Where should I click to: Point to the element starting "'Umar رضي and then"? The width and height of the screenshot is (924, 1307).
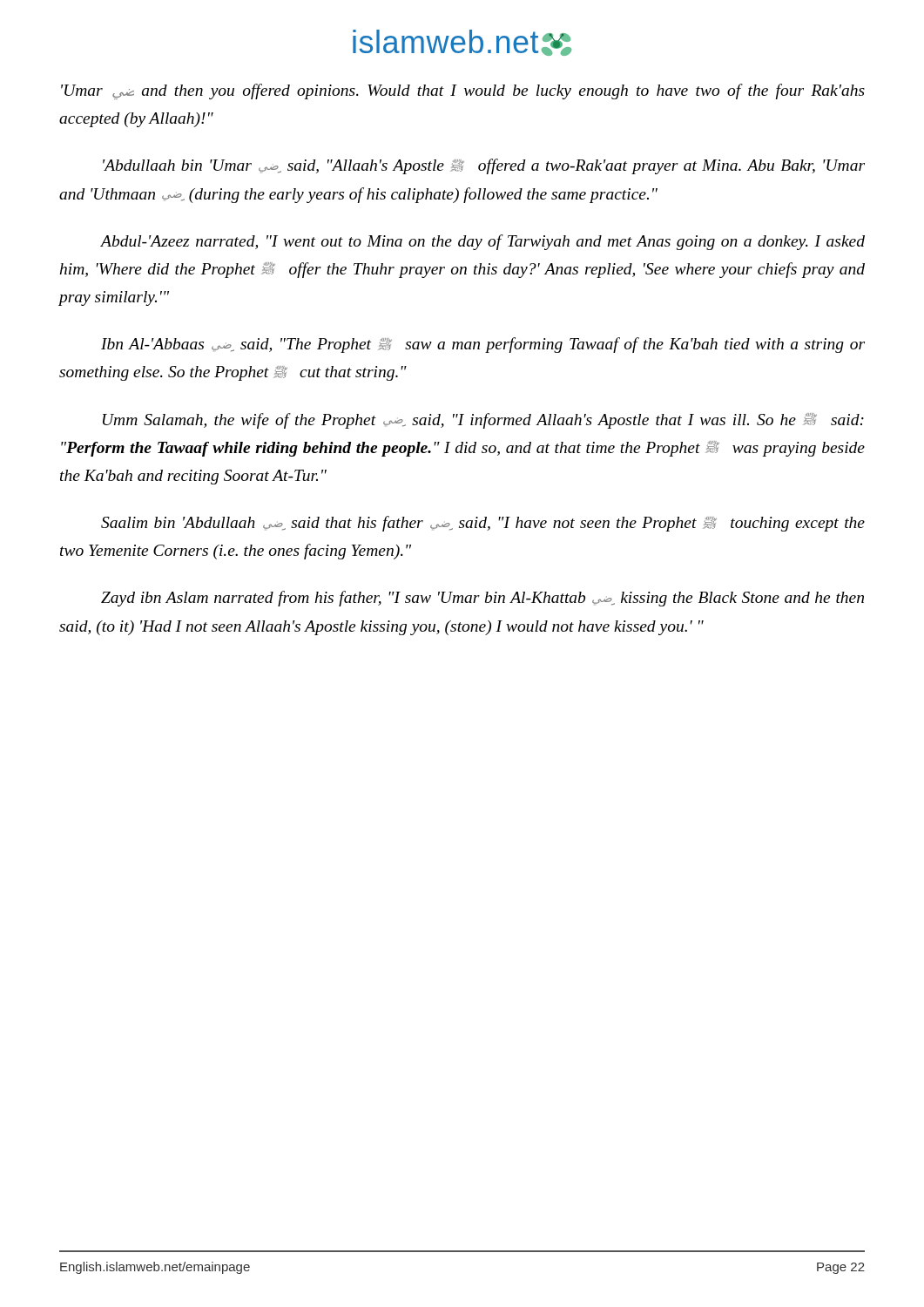462,104
